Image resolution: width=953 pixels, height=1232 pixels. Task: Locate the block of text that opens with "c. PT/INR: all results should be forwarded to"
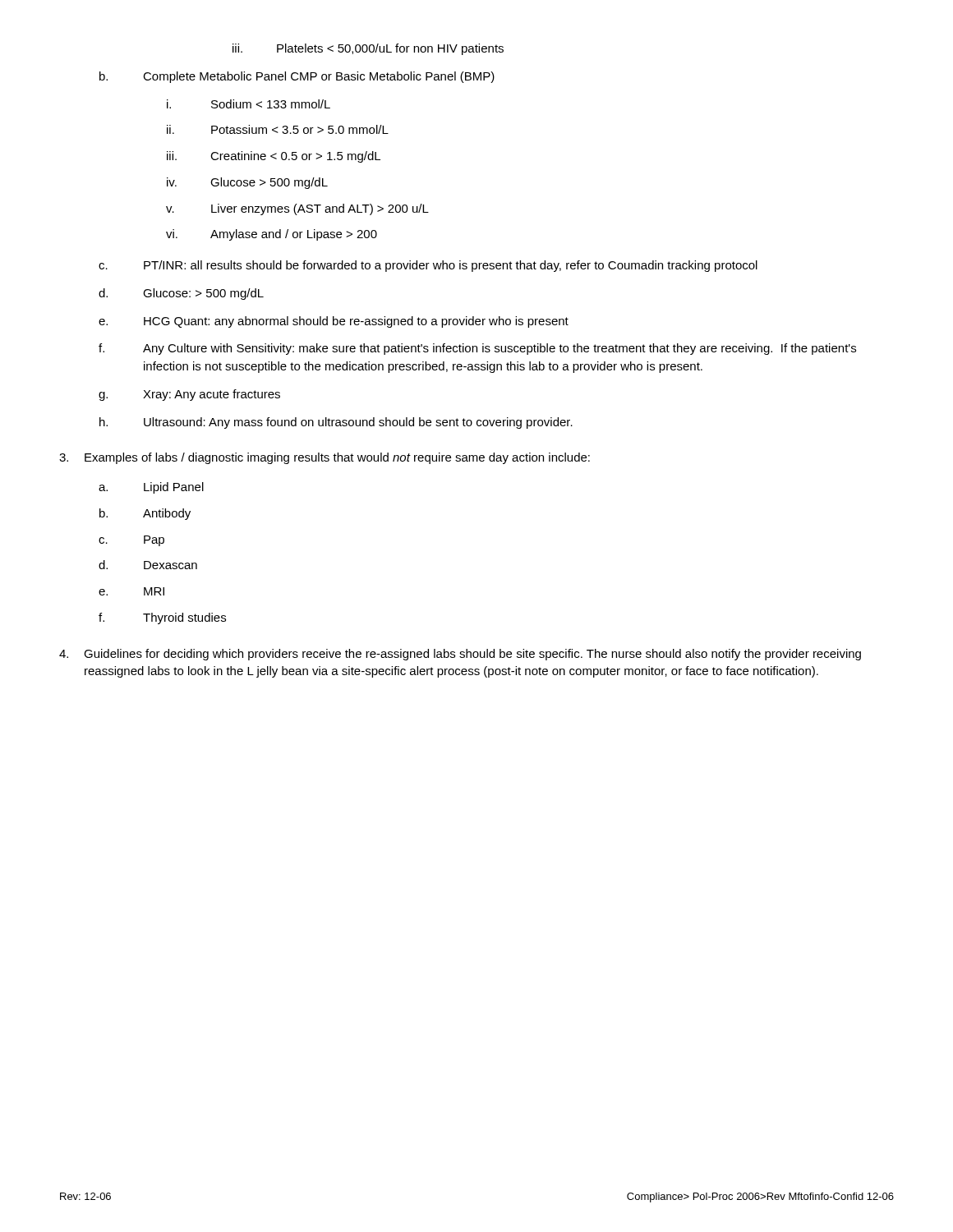496,265
